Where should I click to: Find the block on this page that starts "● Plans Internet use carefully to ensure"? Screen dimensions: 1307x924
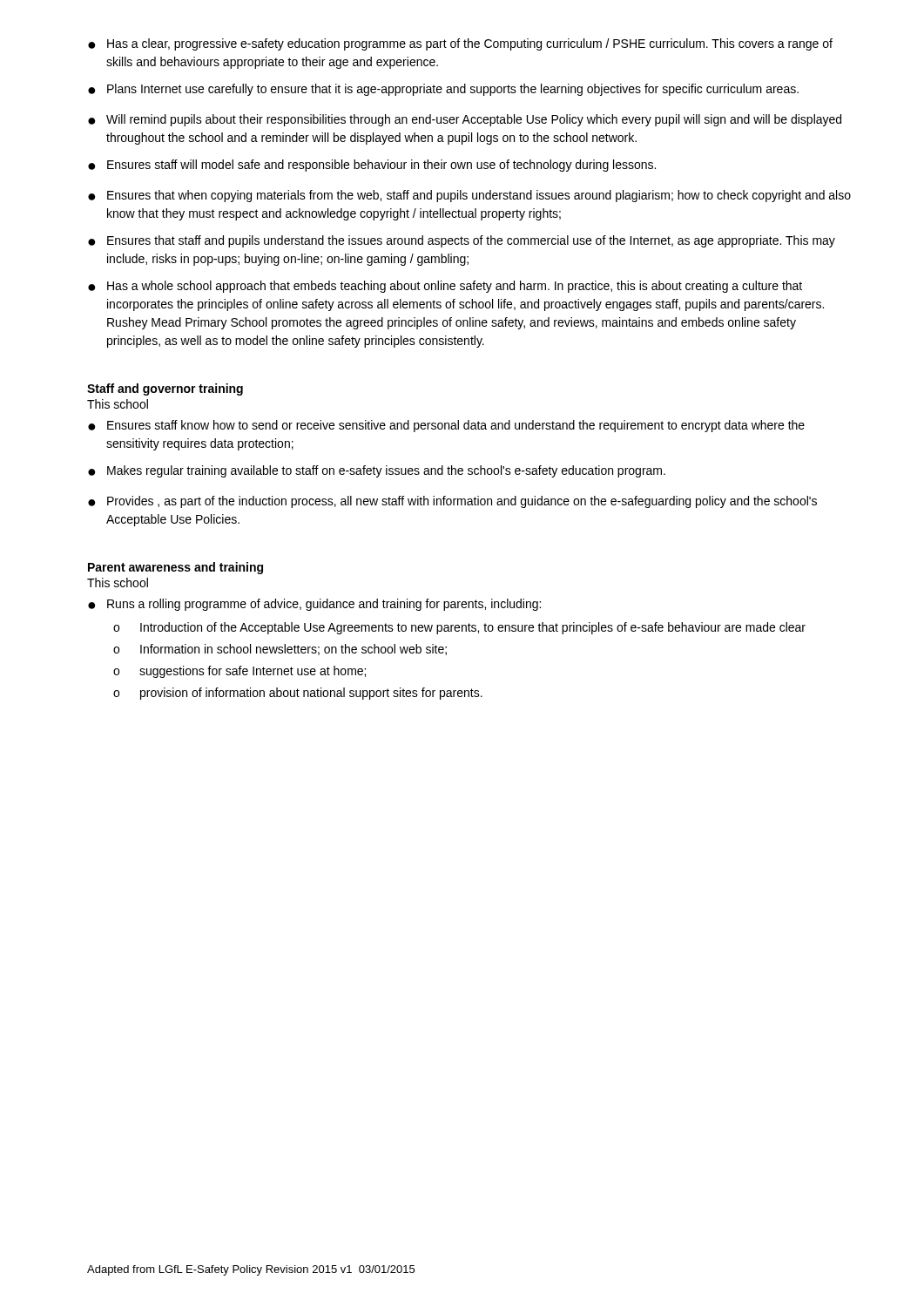(x=470, y=91)
